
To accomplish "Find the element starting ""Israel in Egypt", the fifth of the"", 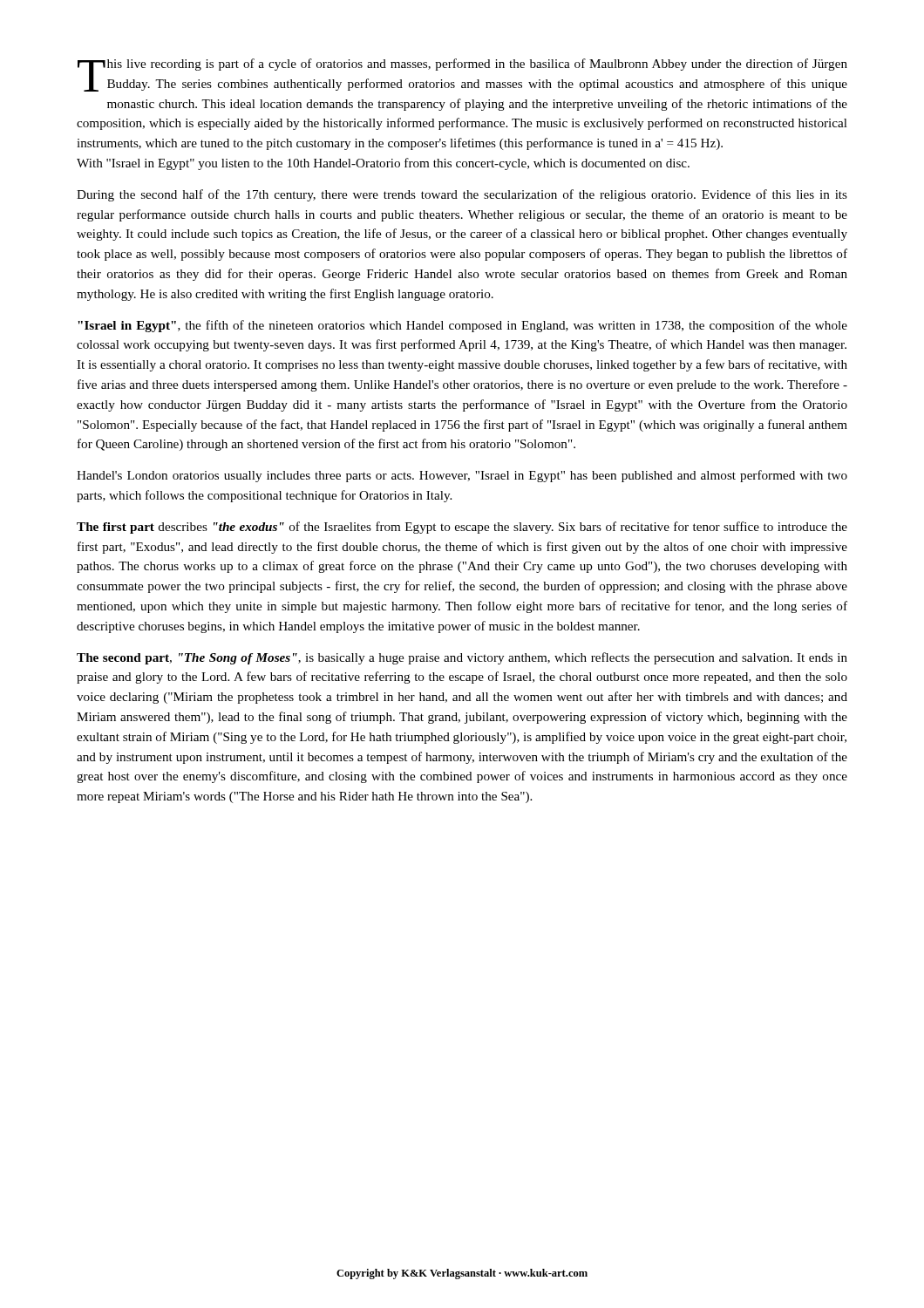I will click(x=462, y=384).
